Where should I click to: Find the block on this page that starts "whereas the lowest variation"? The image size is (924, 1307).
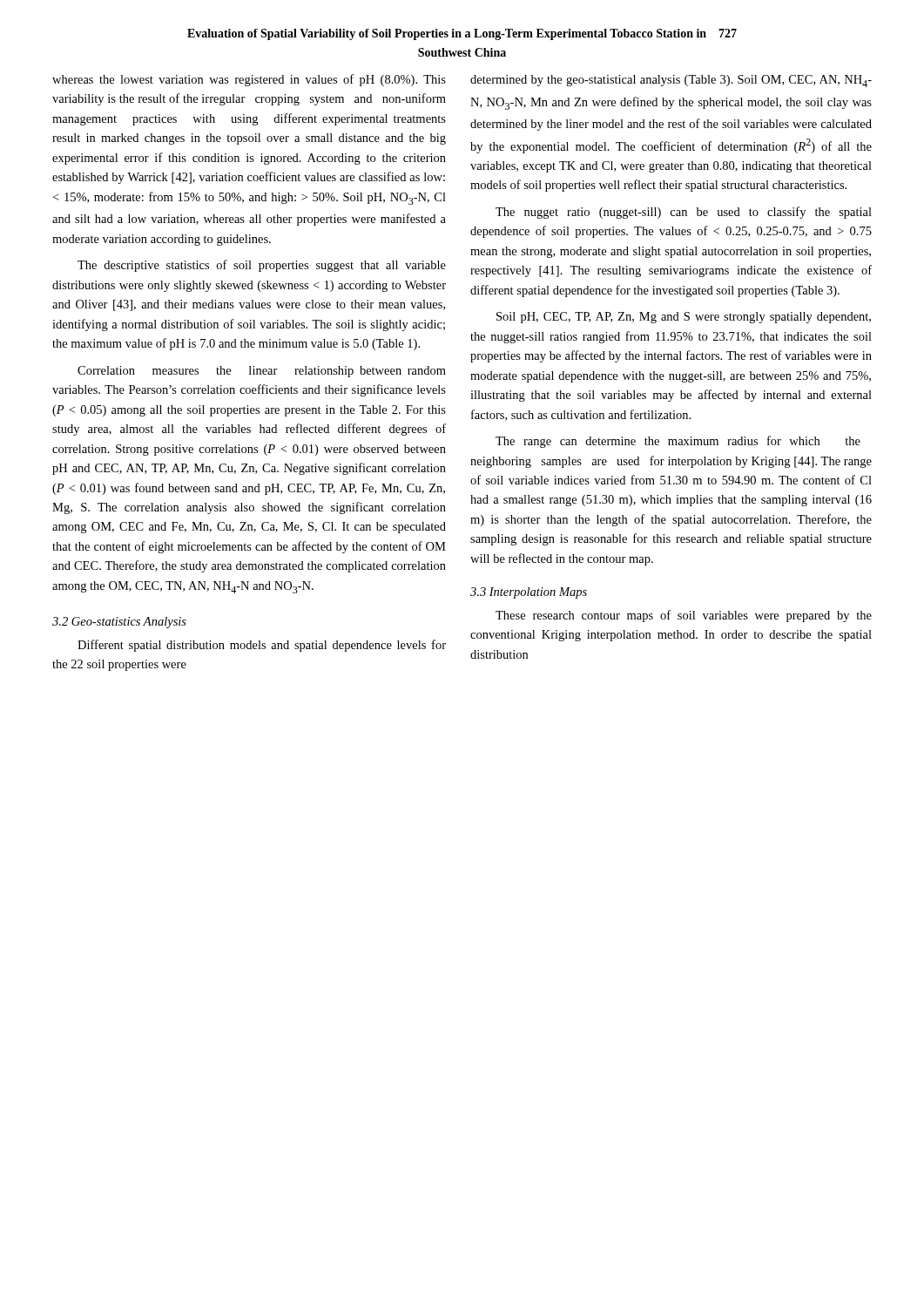[249, 159]
